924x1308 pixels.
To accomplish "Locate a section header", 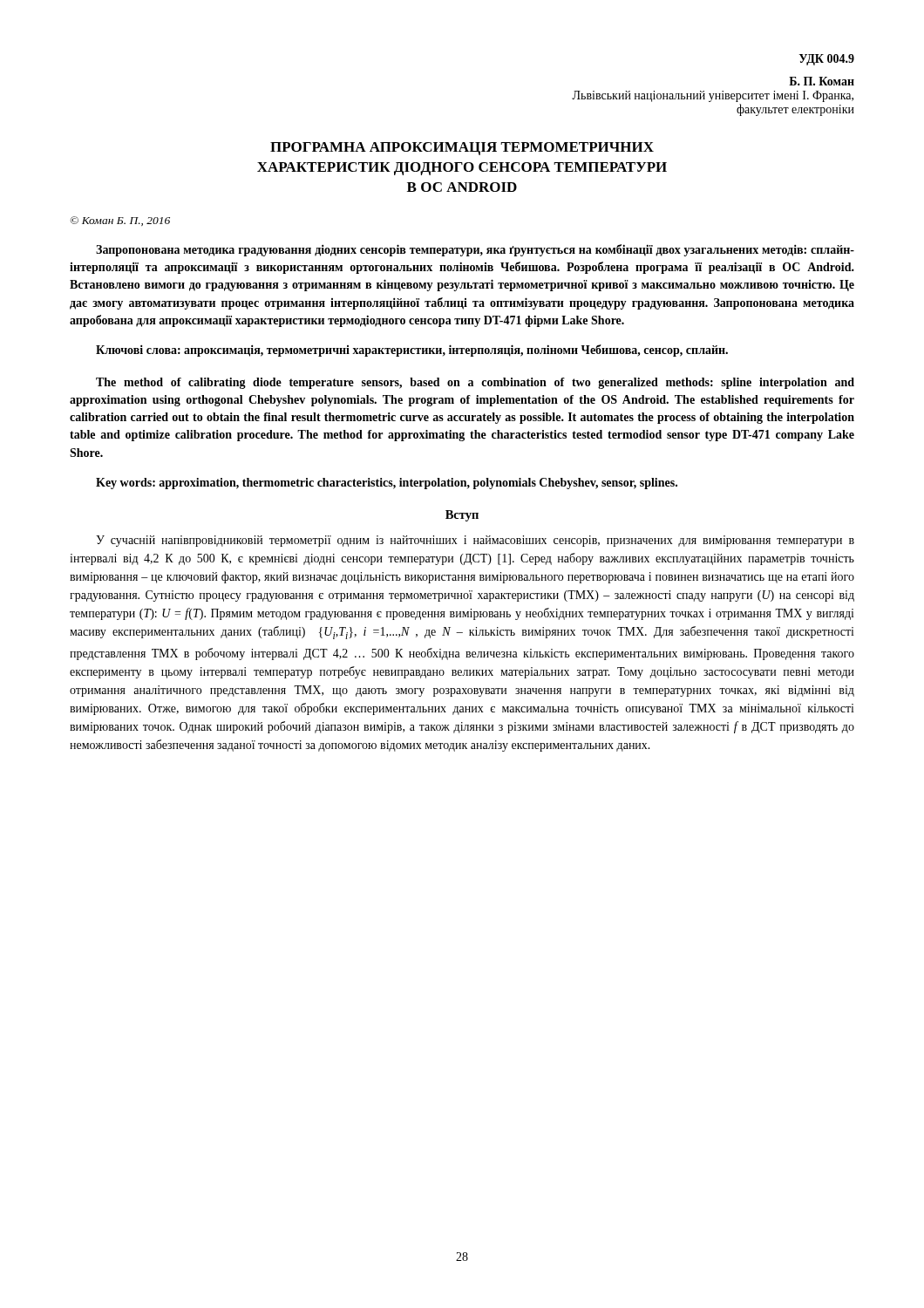I will click(x=462, y=515).
